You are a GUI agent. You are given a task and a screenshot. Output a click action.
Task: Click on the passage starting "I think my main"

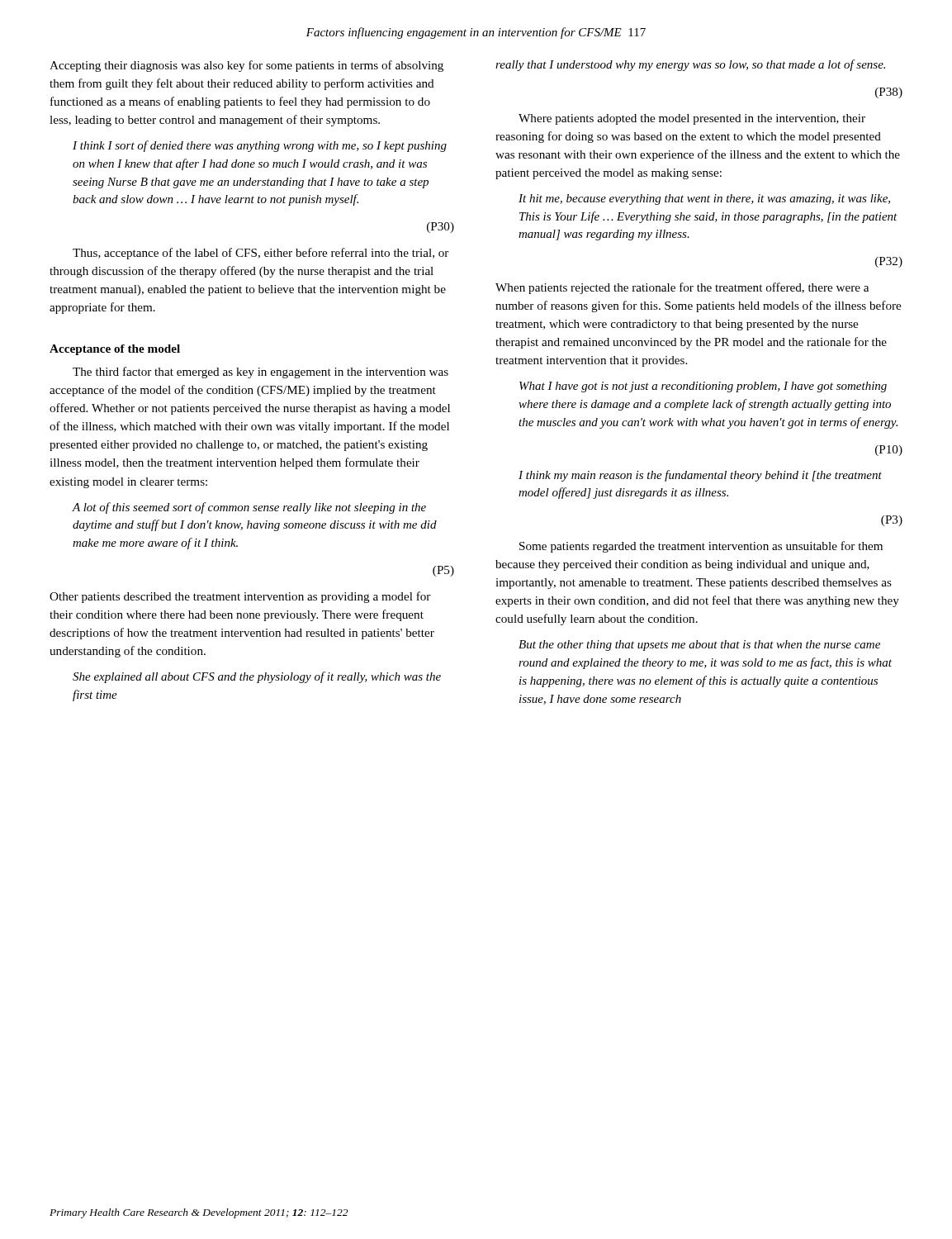[700, 484]
